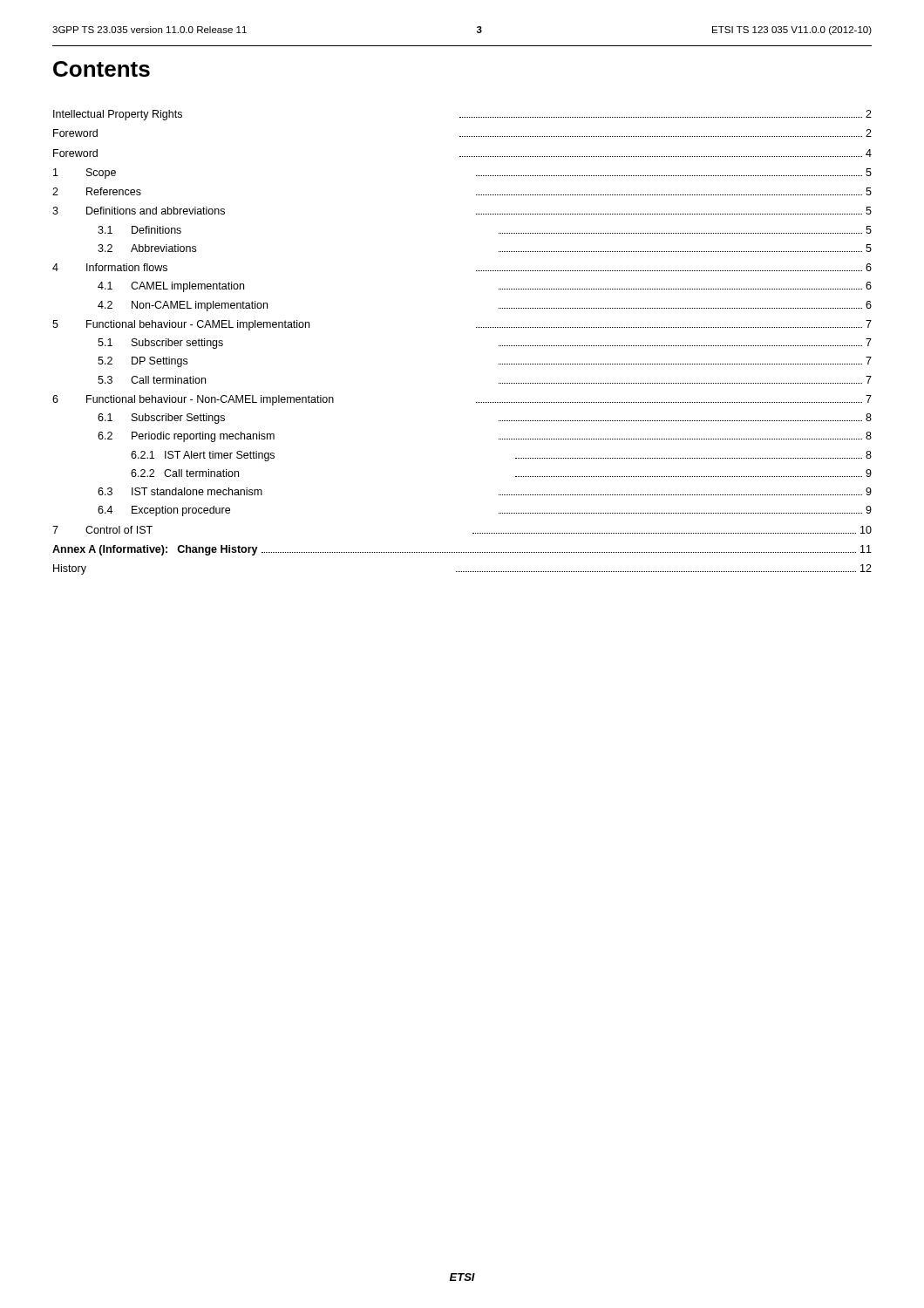Find "4 Information flows 6" on this page
This screenshot has height=1308, width=924.
point(129,267)
